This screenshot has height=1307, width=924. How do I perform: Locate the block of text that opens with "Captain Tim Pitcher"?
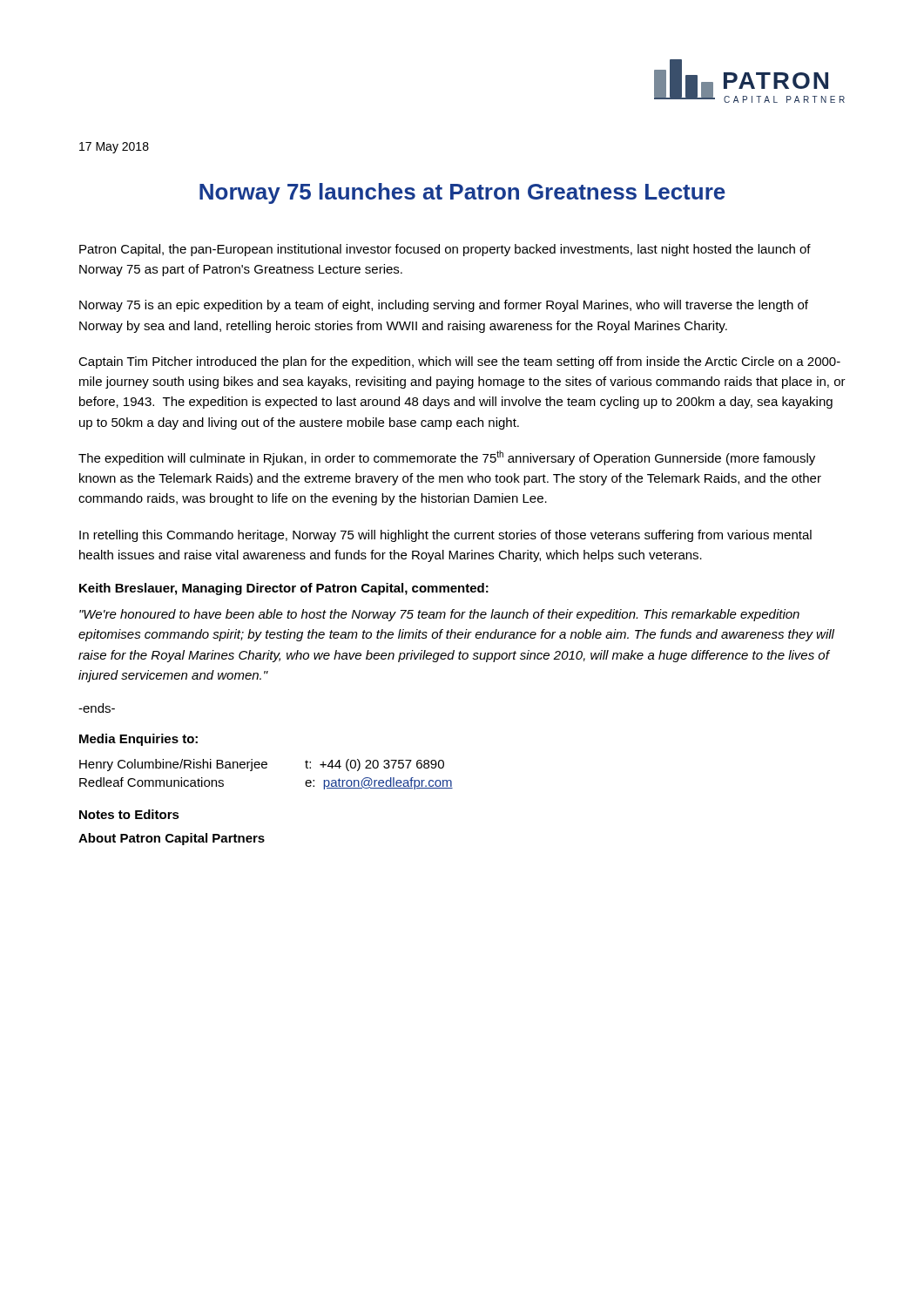pyautogui.click(x=462, y=391)
